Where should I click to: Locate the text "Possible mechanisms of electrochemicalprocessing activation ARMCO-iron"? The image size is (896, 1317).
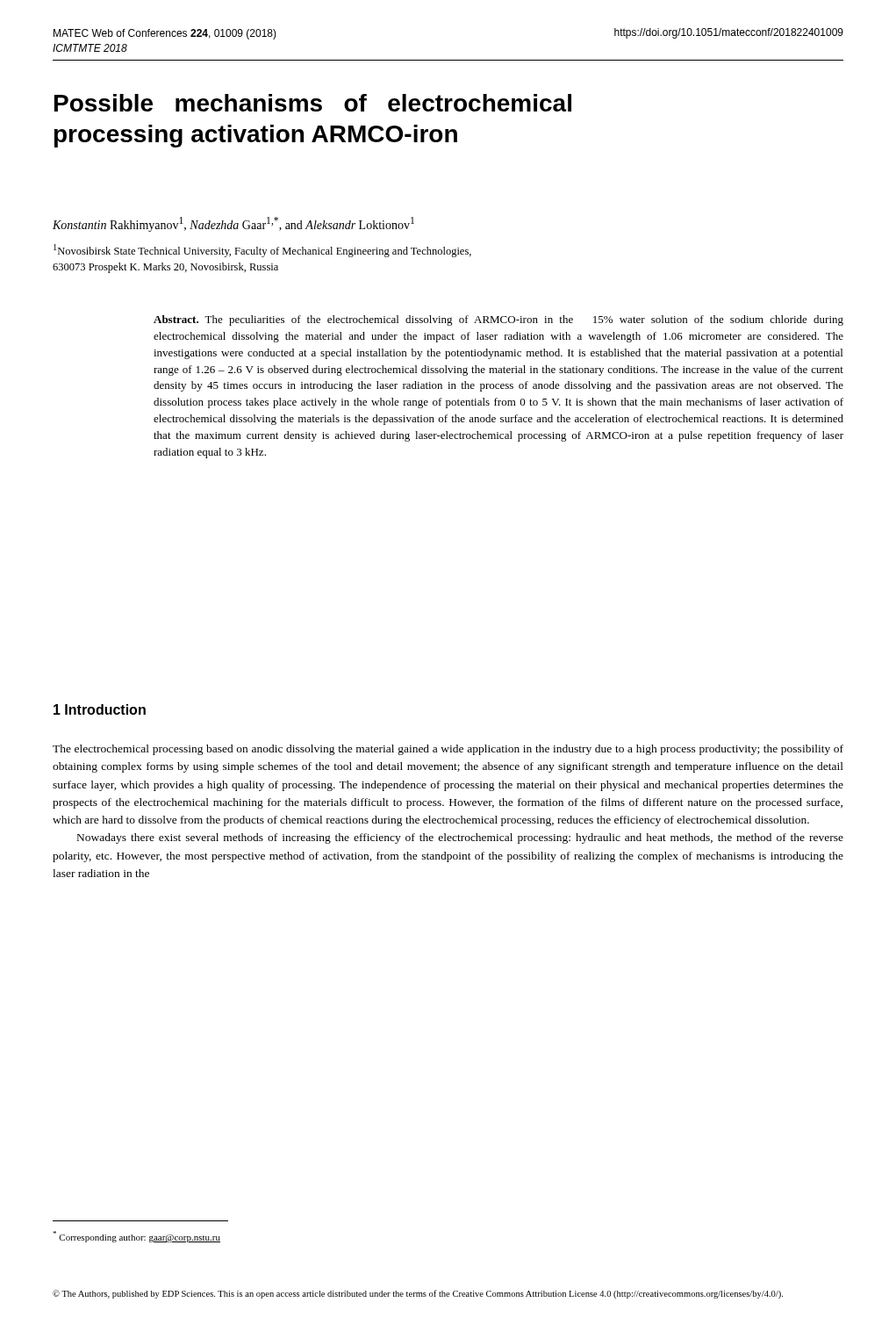click(x=448, y=119)
